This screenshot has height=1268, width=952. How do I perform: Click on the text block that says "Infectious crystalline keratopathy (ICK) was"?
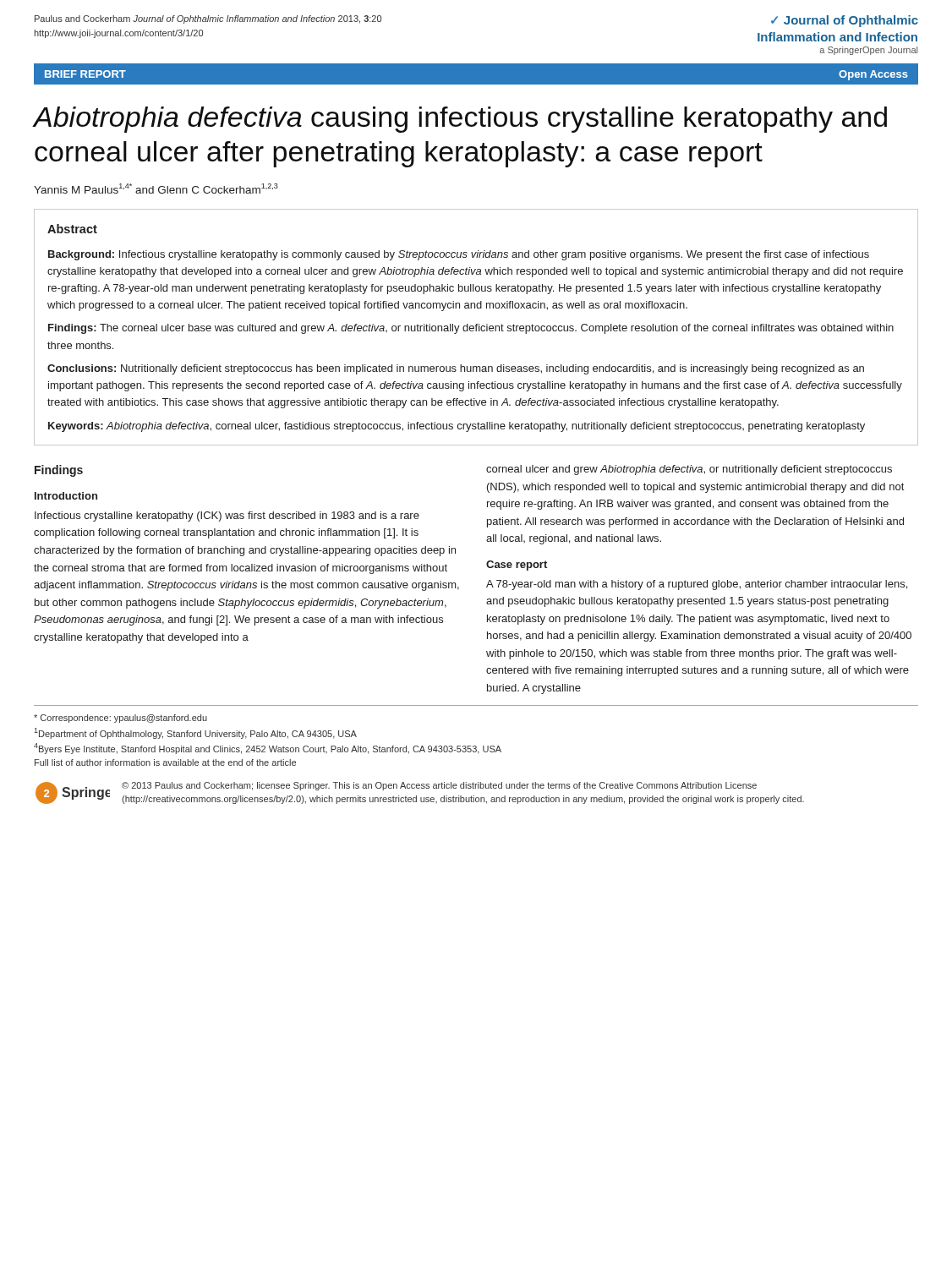coord(247,576)
